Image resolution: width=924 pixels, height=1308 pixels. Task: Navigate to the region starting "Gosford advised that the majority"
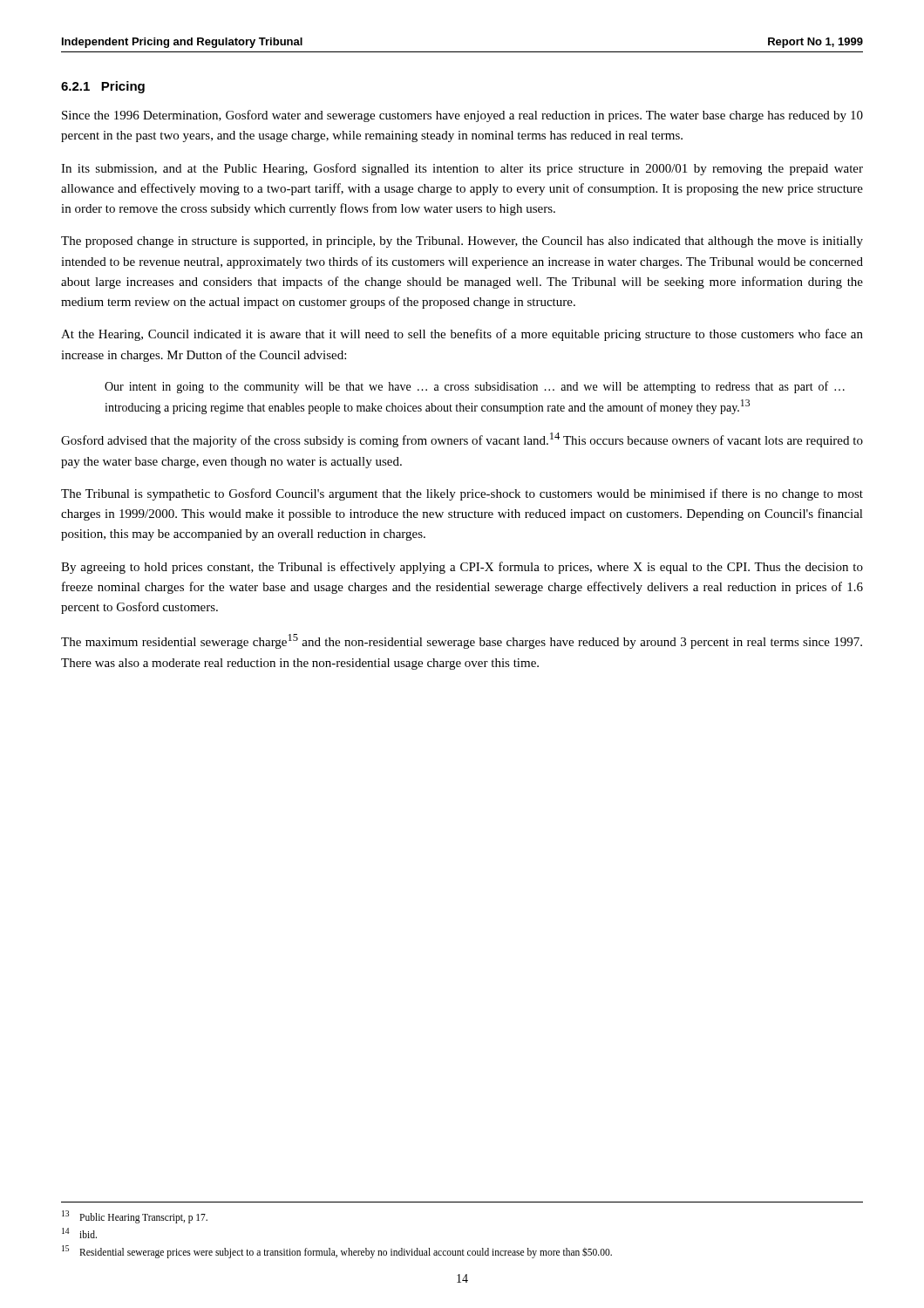click(x=462, y=449)
